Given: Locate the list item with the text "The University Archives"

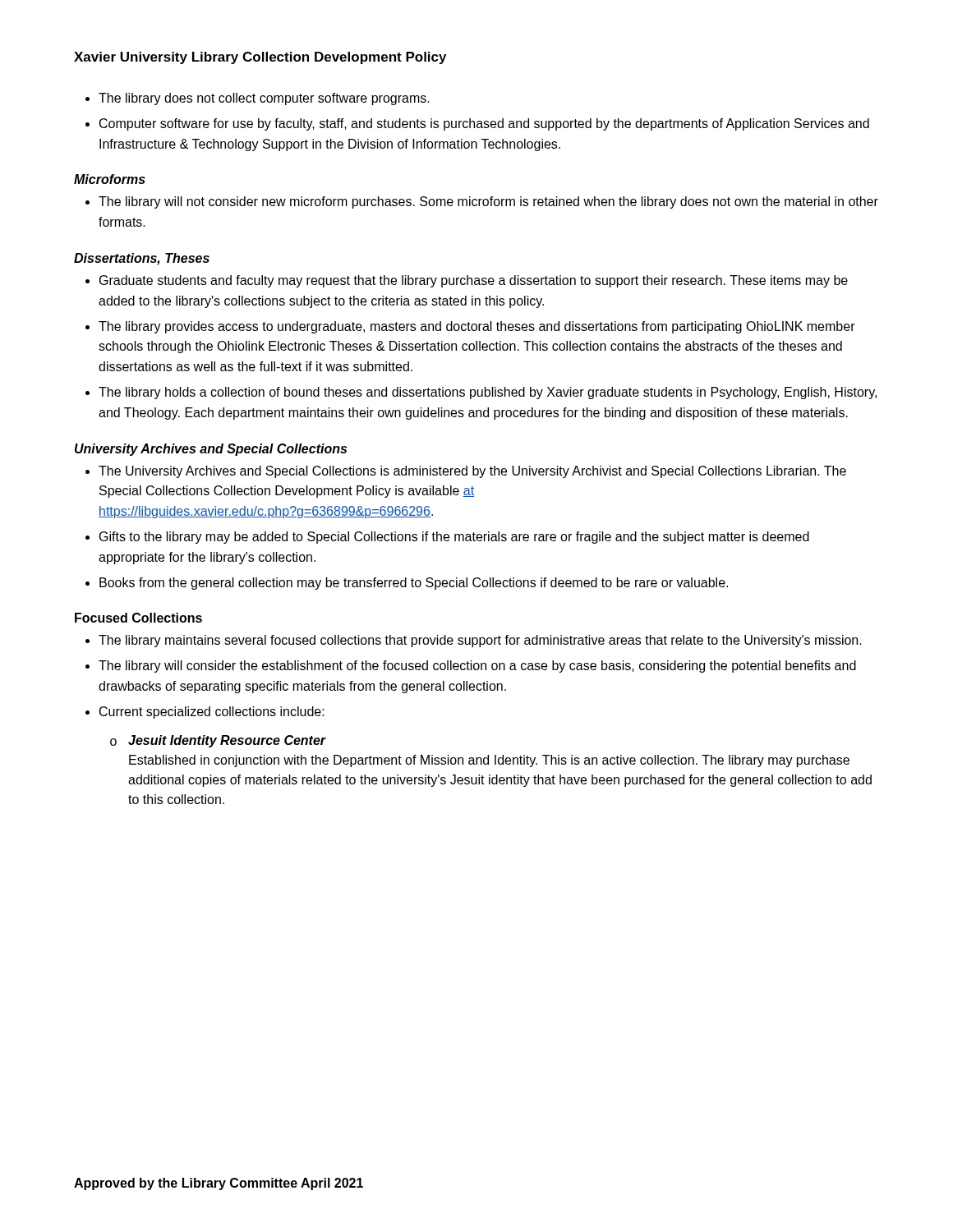Looking at the screenshot, I should (x=472, y=491).
